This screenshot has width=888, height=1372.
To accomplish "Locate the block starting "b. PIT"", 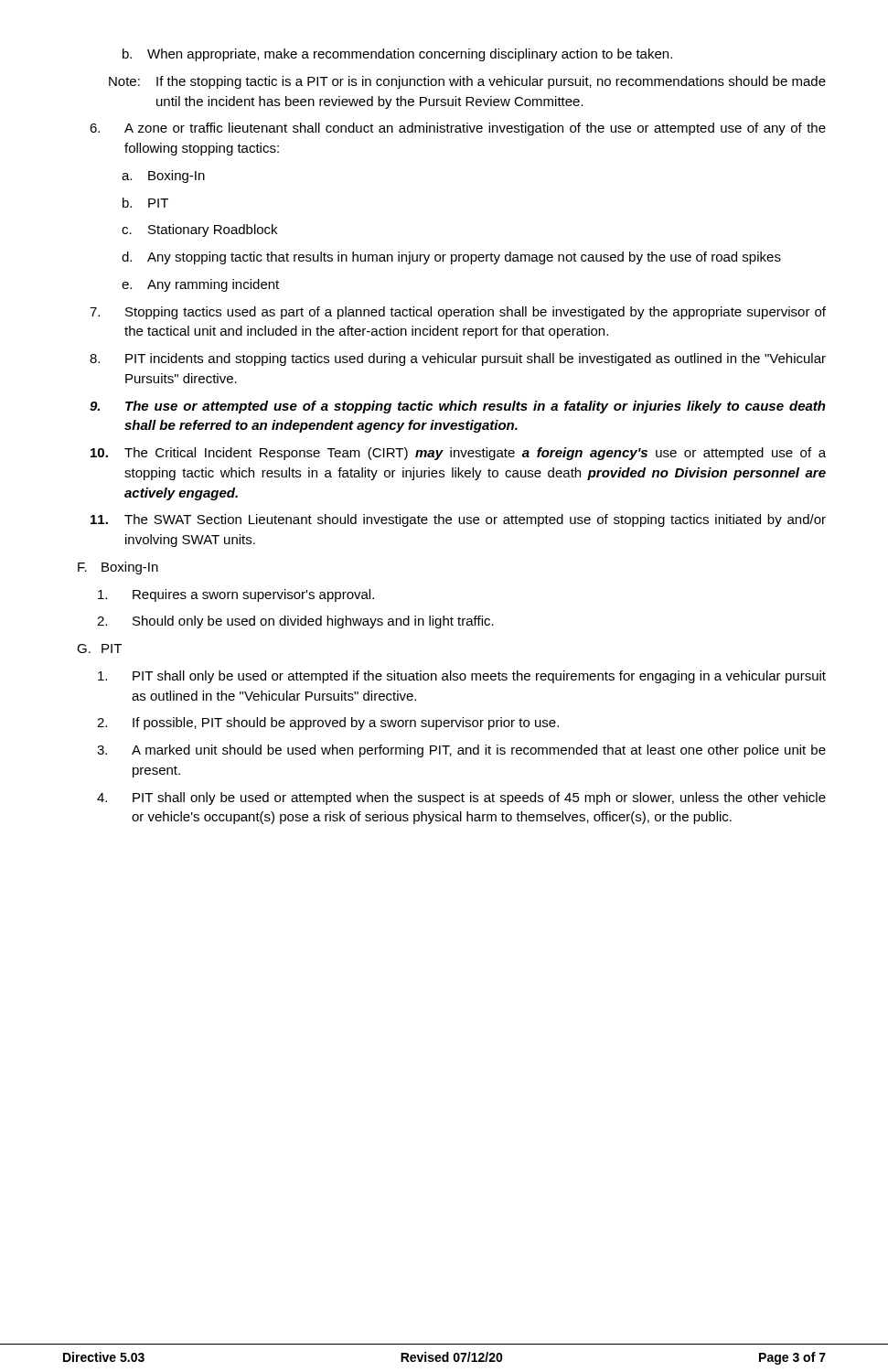I will (145, 203).
